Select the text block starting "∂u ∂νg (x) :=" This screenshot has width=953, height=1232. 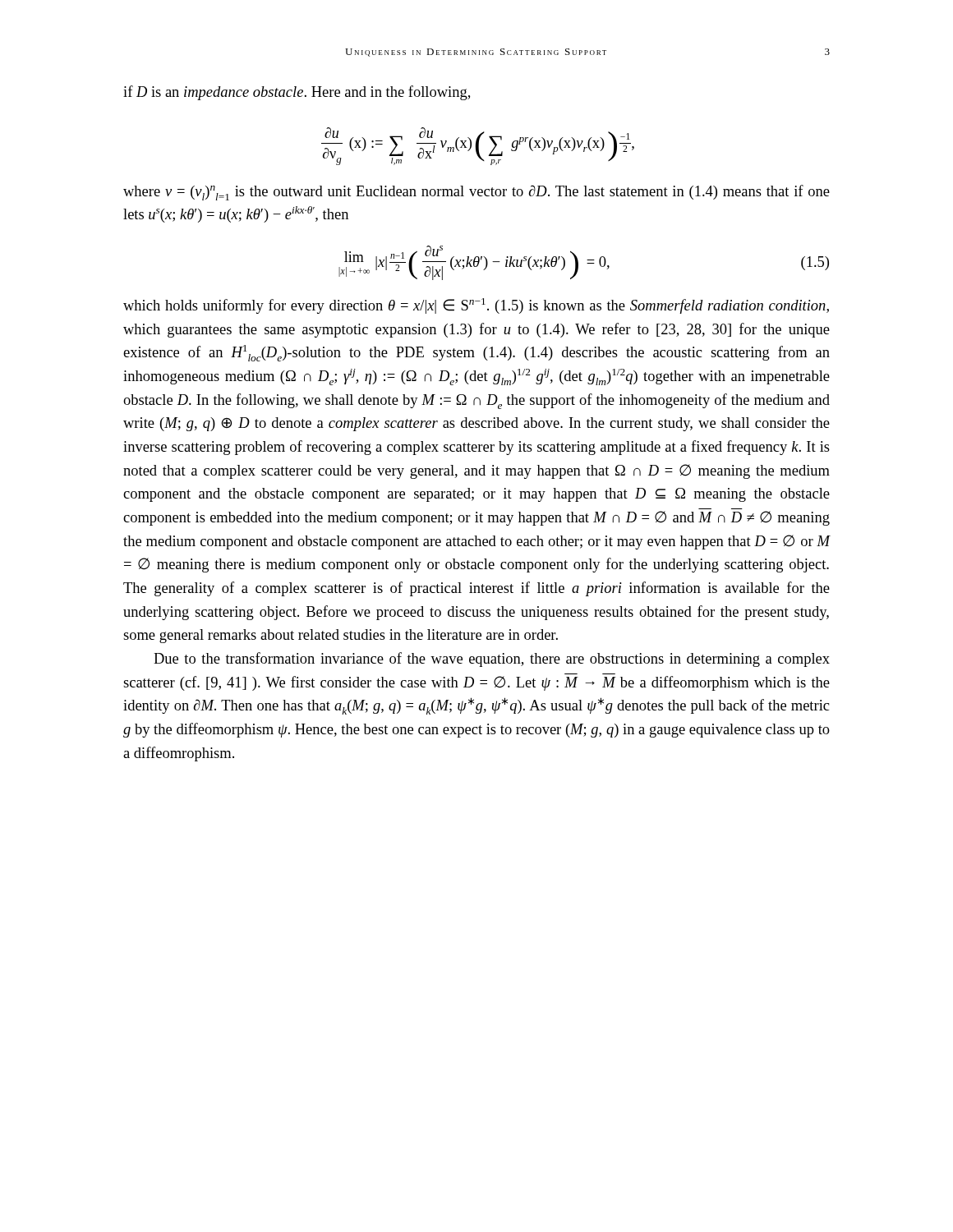coord(476,143)
